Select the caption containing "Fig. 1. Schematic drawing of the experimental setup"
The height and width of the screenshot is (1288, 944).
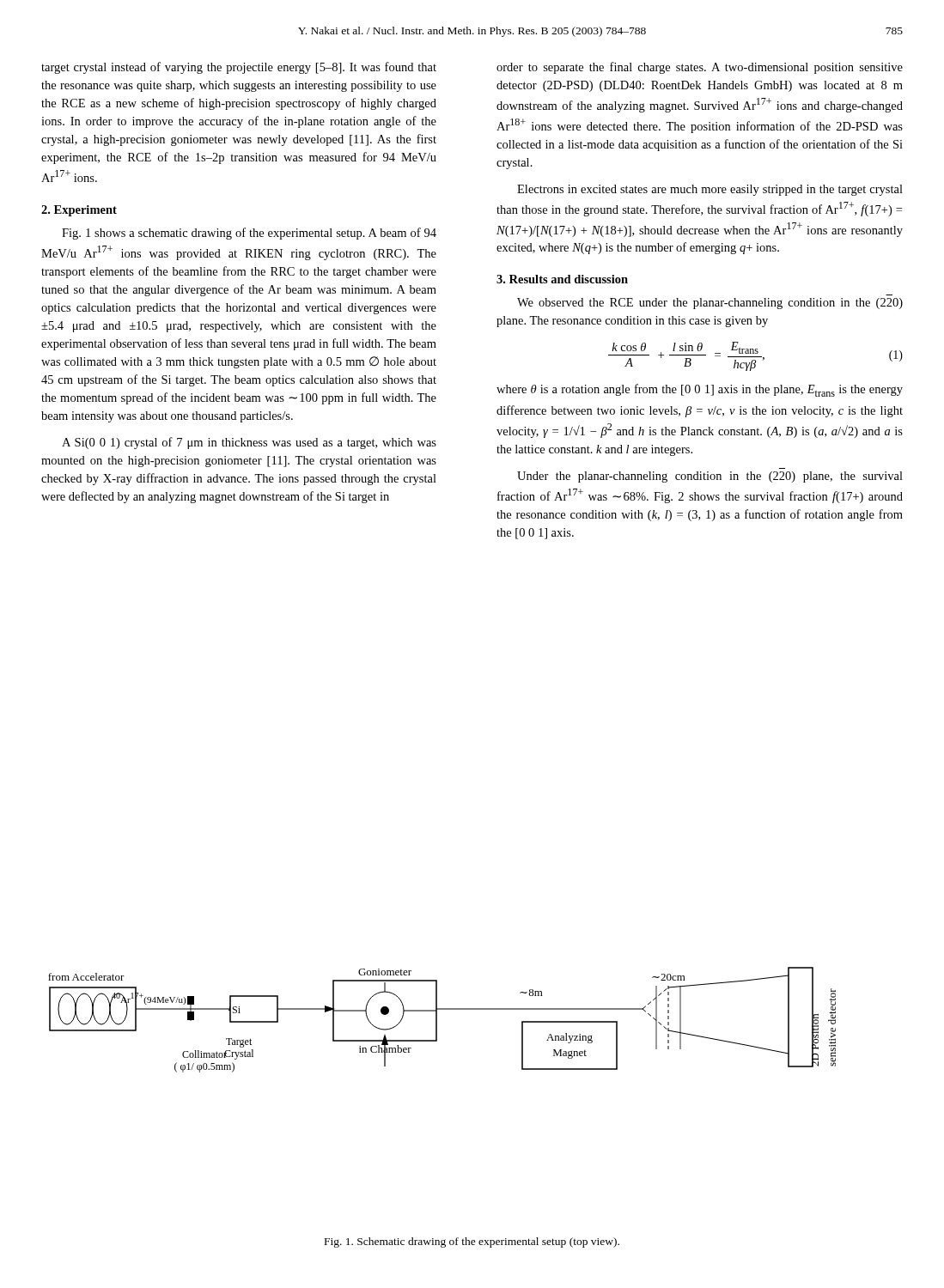(472, 1241)
